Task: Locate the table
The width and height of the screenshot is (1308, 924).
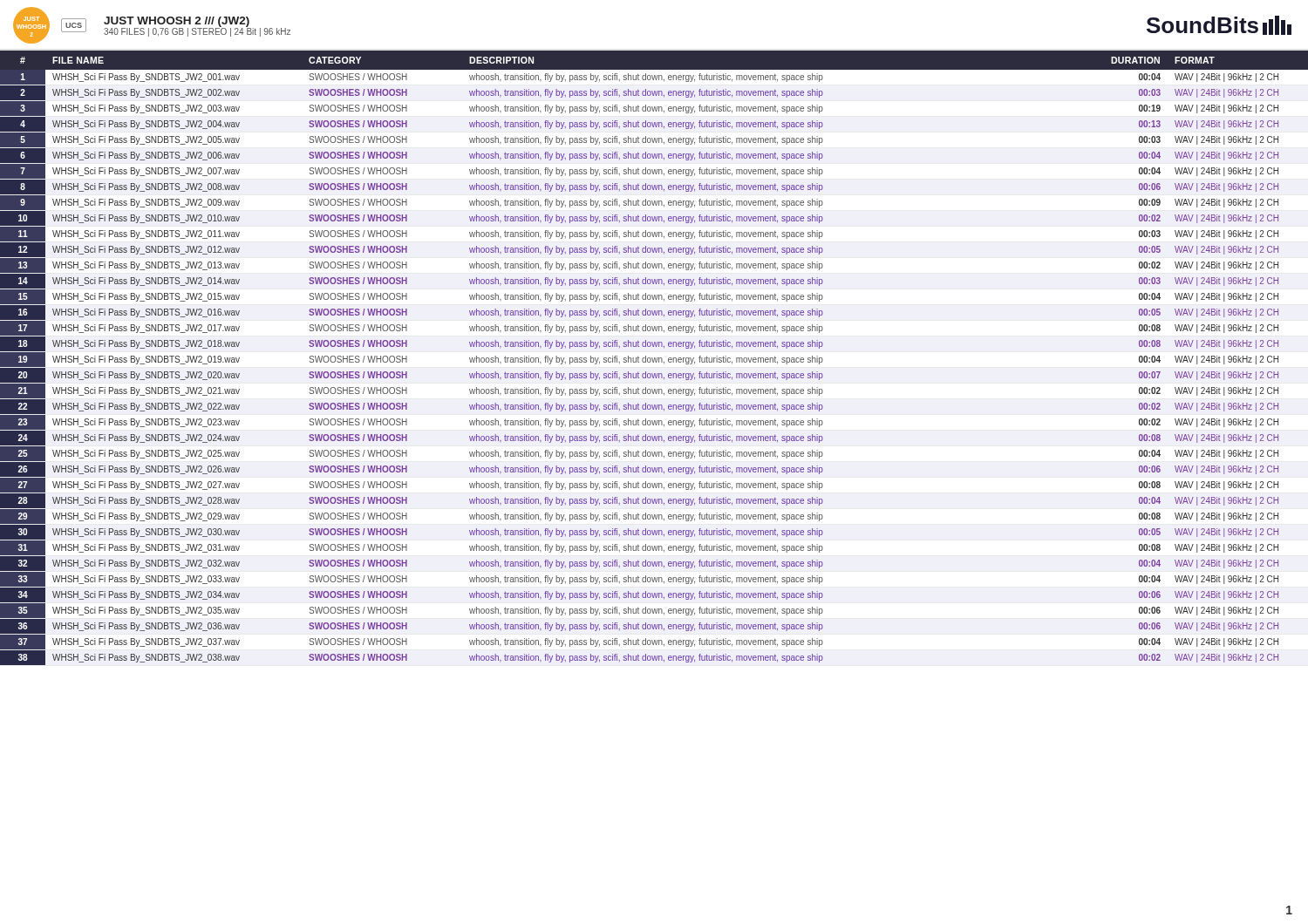Action: pos(654,358)
